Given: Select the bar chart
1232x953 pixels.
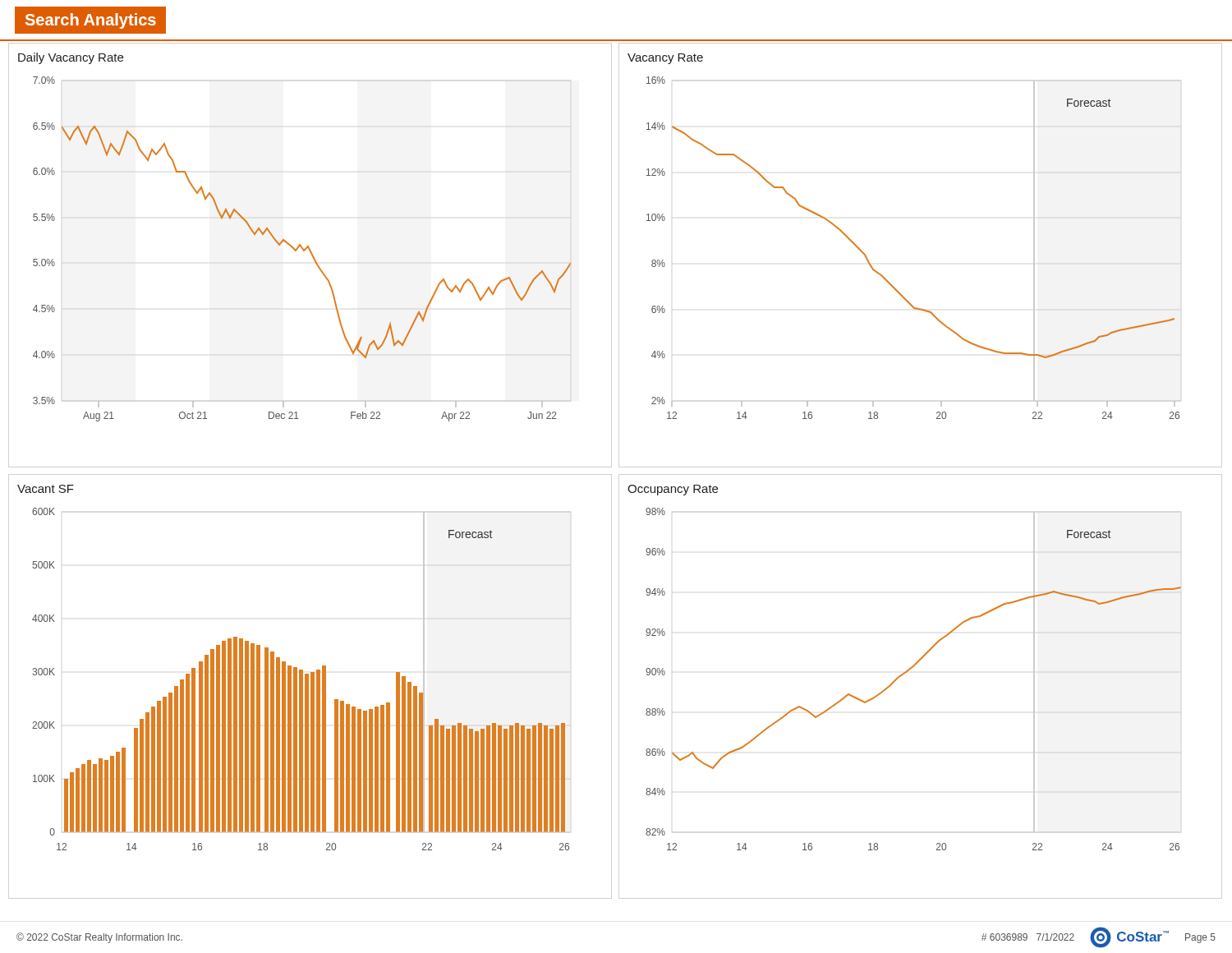Looking at the screenshot, I should [310, 686].
